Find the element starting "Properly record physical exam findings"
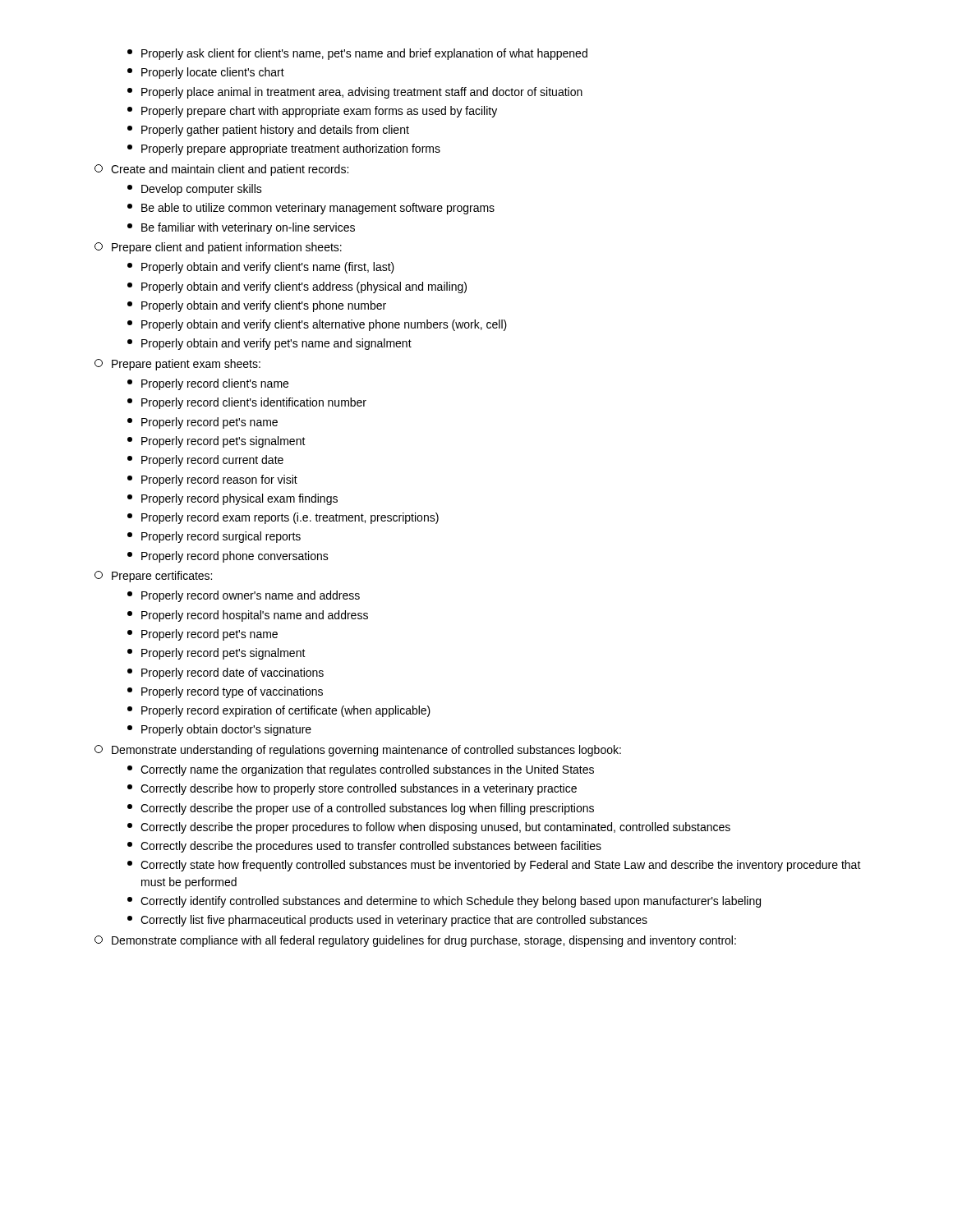The image size is (953, 1232). [x=232, y=499]
